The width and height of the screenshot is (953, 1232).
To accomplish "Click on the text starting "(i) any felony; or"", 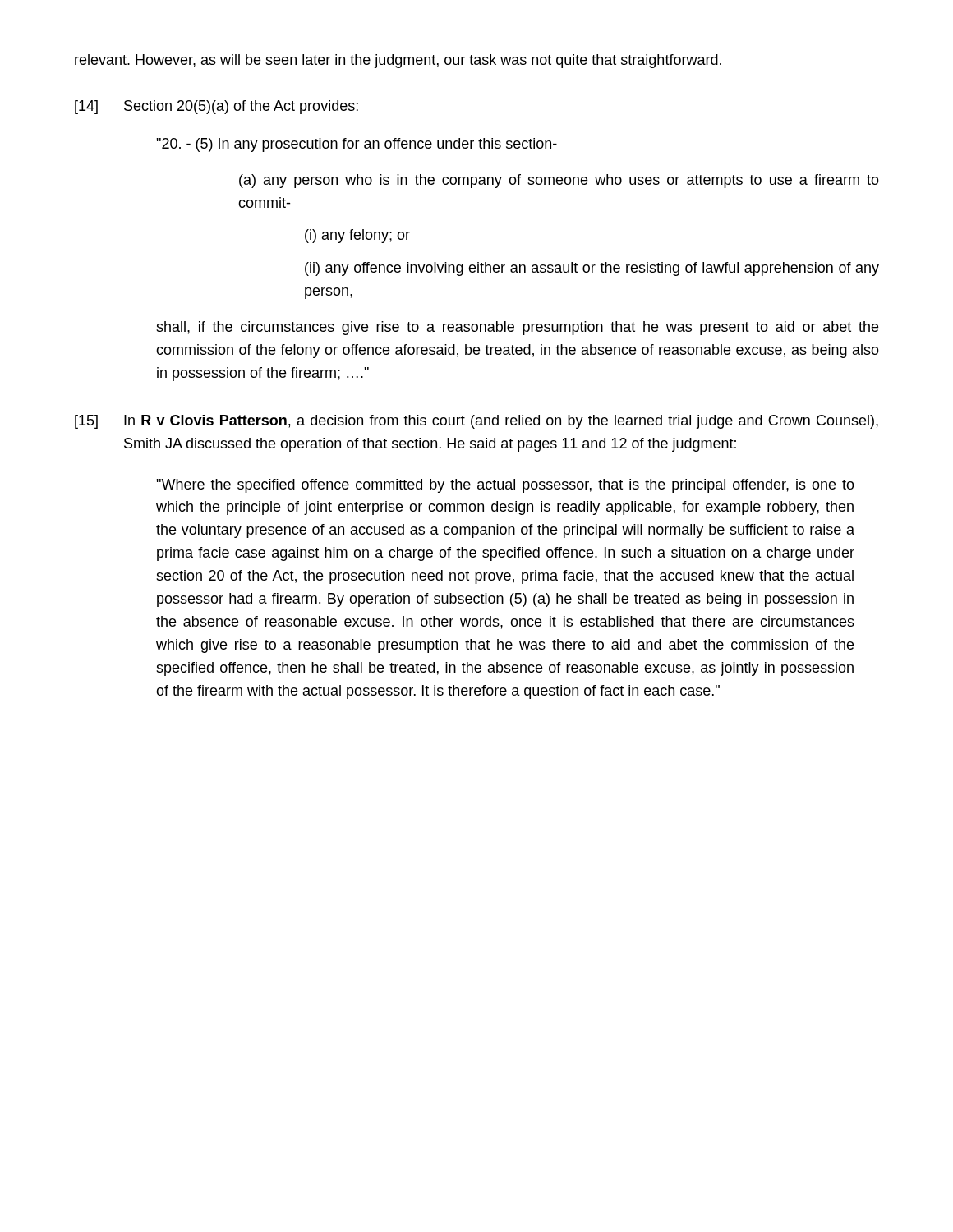I will [357, 235].
